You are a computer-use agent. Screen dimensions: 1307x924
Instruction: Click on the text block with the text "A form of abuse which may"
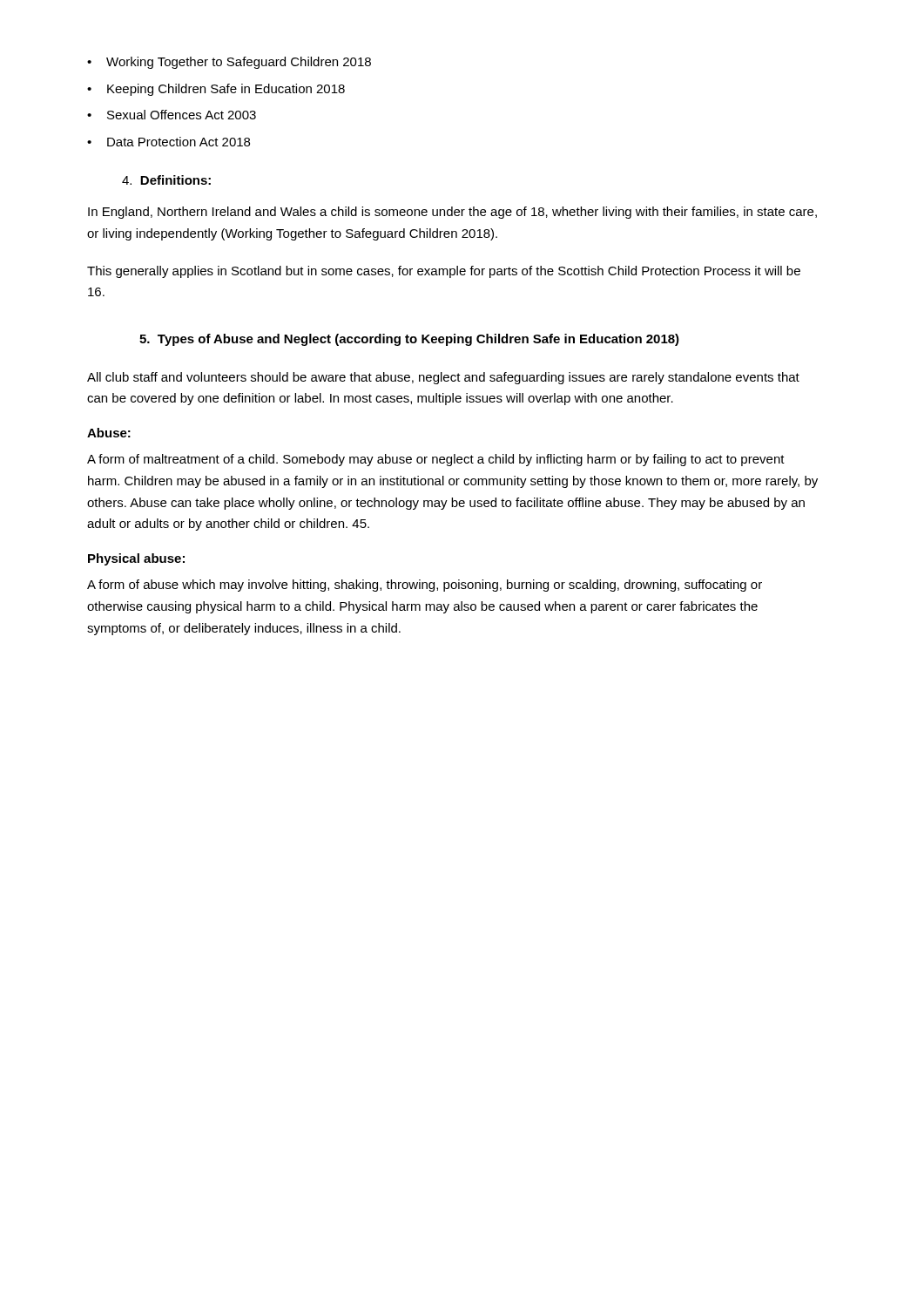[x=425, y=606]
